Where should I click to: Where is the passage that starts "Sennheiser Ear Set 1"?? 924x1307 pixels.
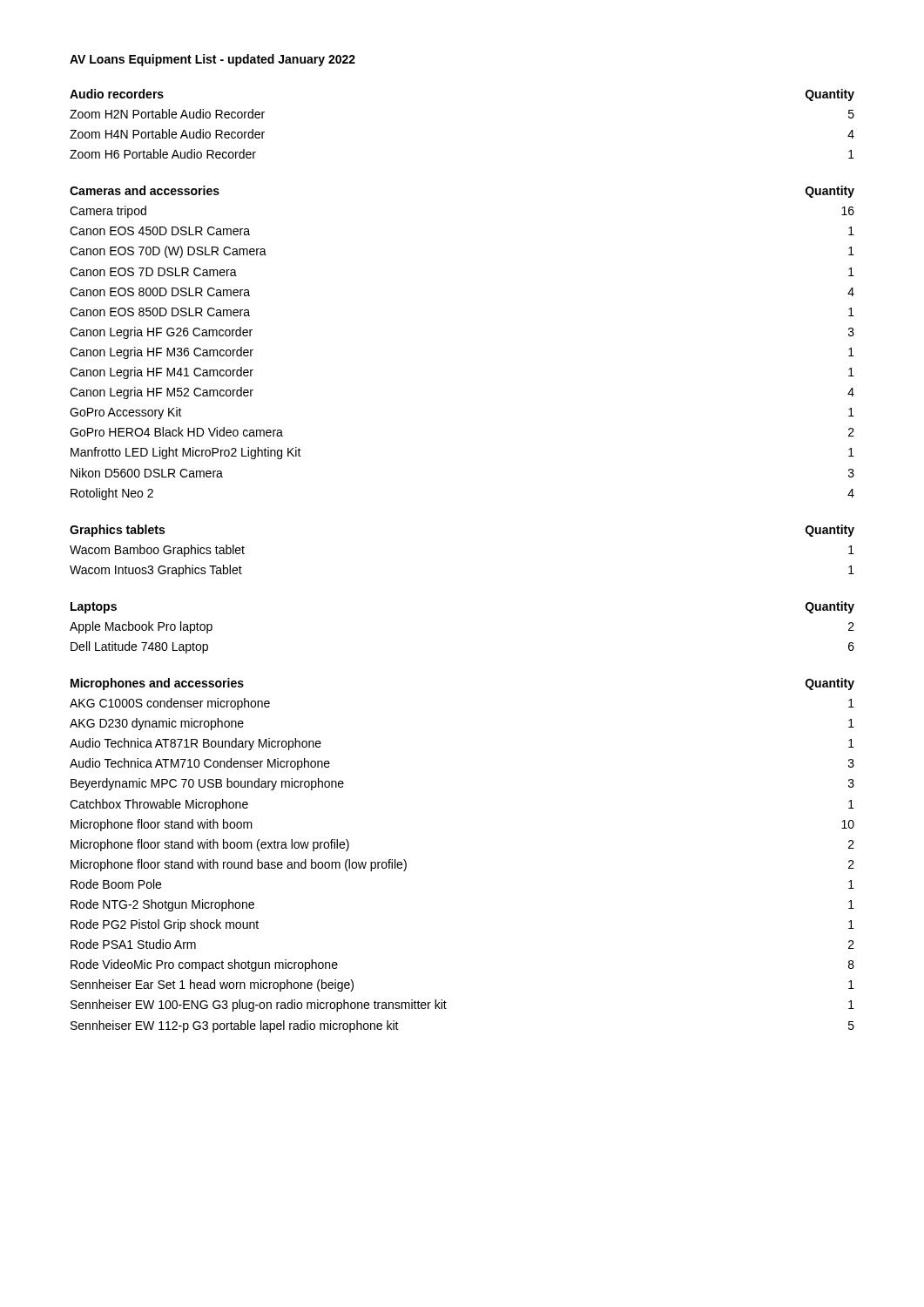coord(208,985)
